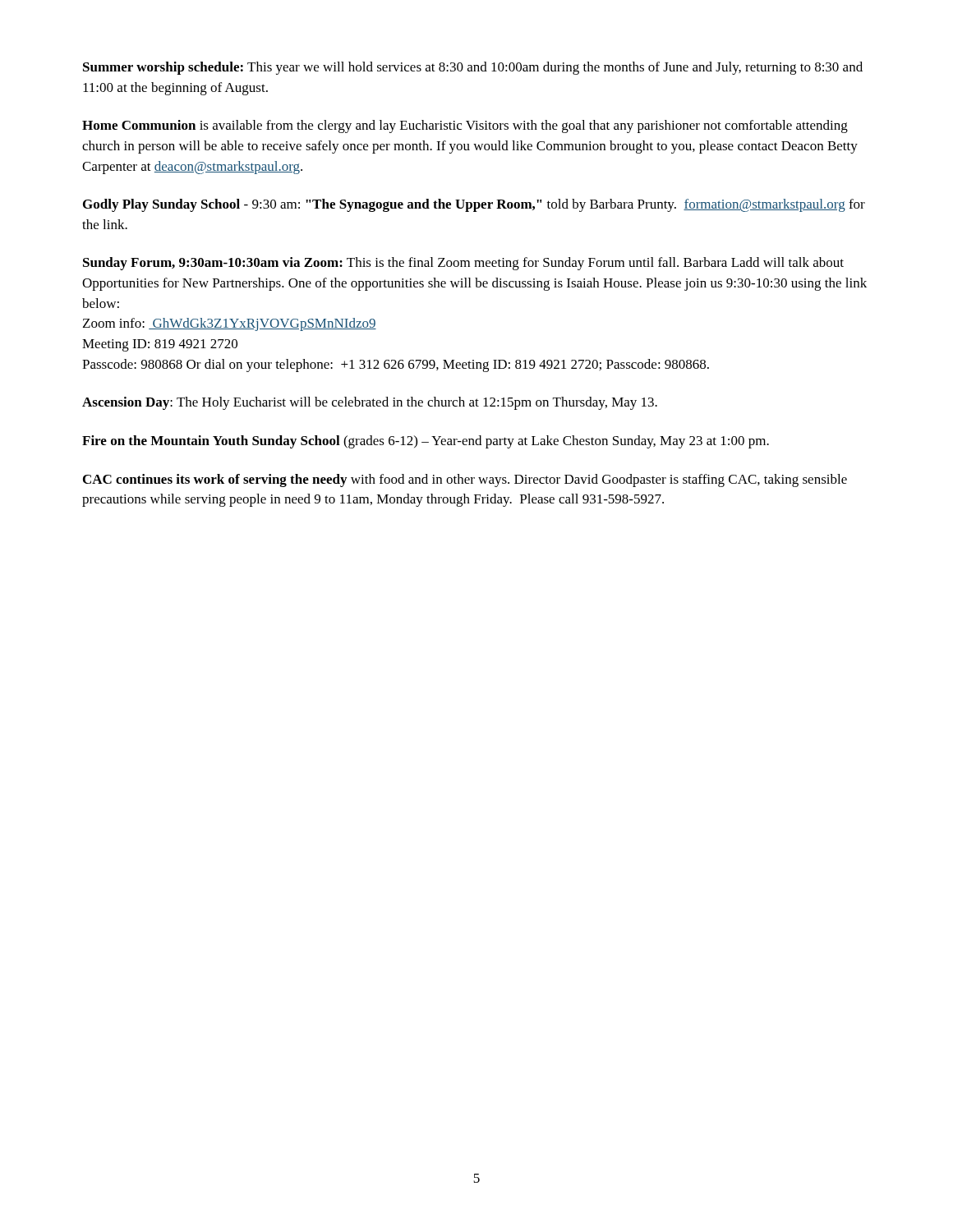Click on the text block that reads "Ascension Day: The"
The height and width of the screenshot is (1232, 953).
pyautogui.click(x=370, y=402)
